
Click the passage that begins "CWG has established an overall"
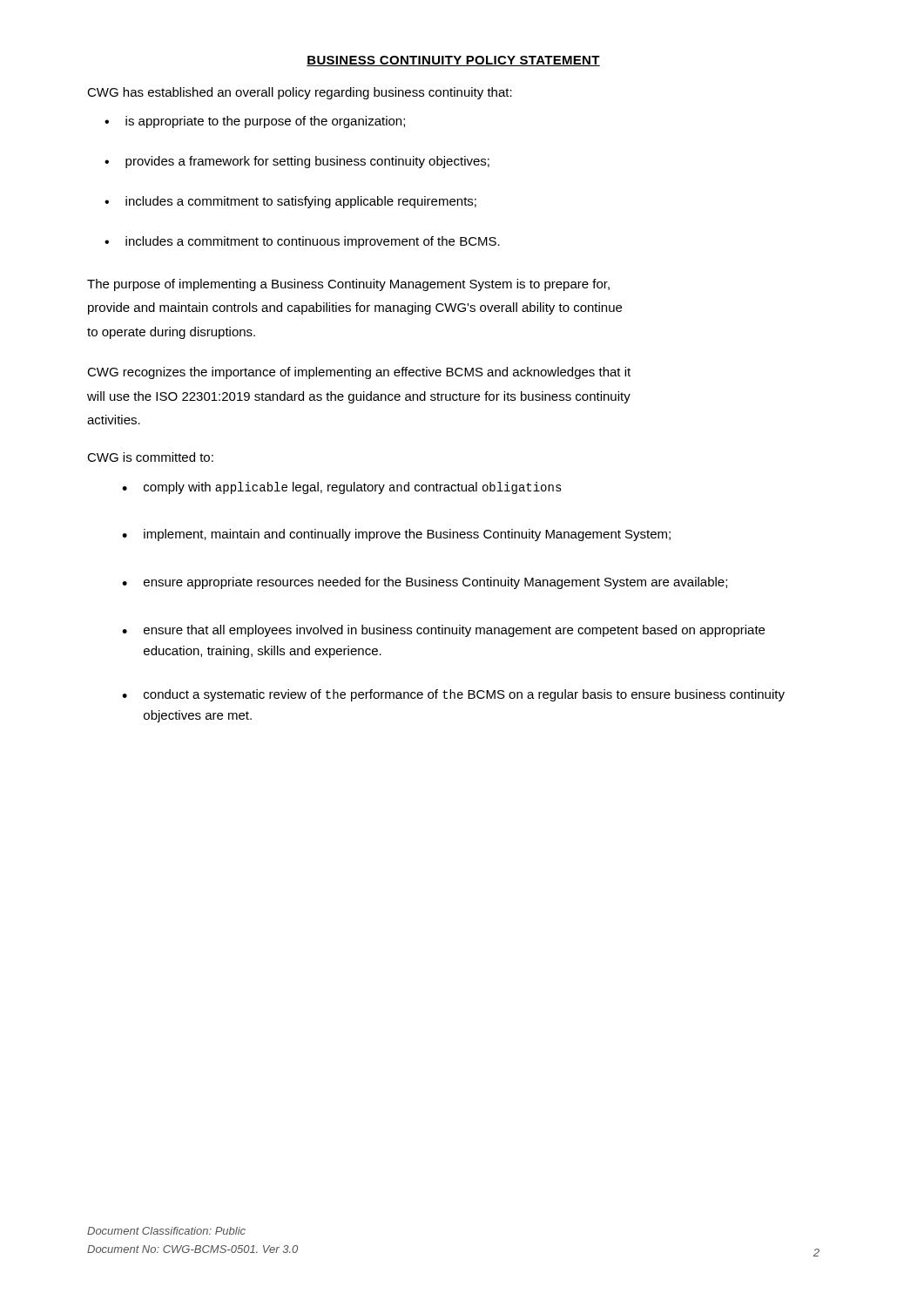point(300,92)
